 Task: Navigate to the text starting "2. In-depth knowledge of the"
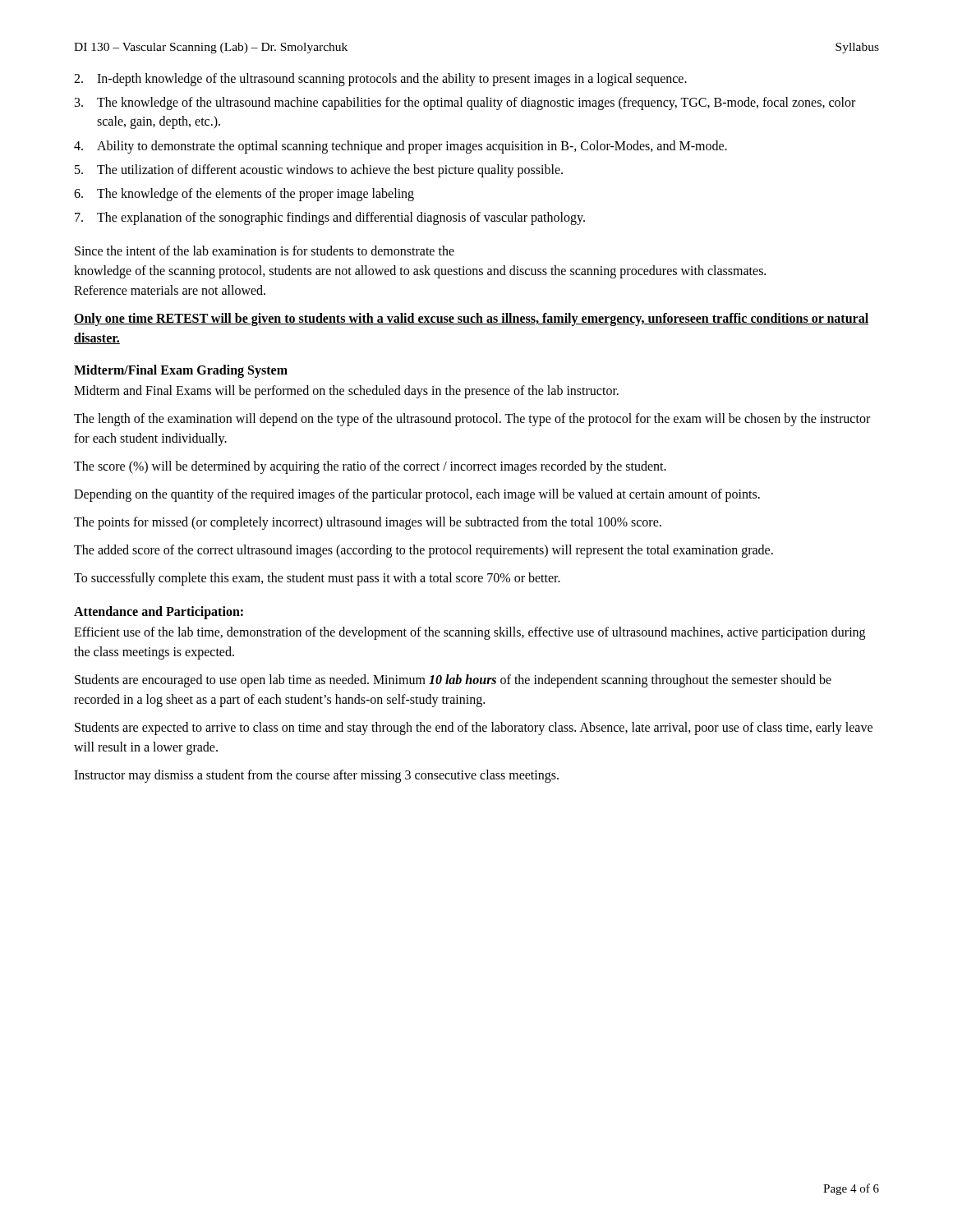476,79
